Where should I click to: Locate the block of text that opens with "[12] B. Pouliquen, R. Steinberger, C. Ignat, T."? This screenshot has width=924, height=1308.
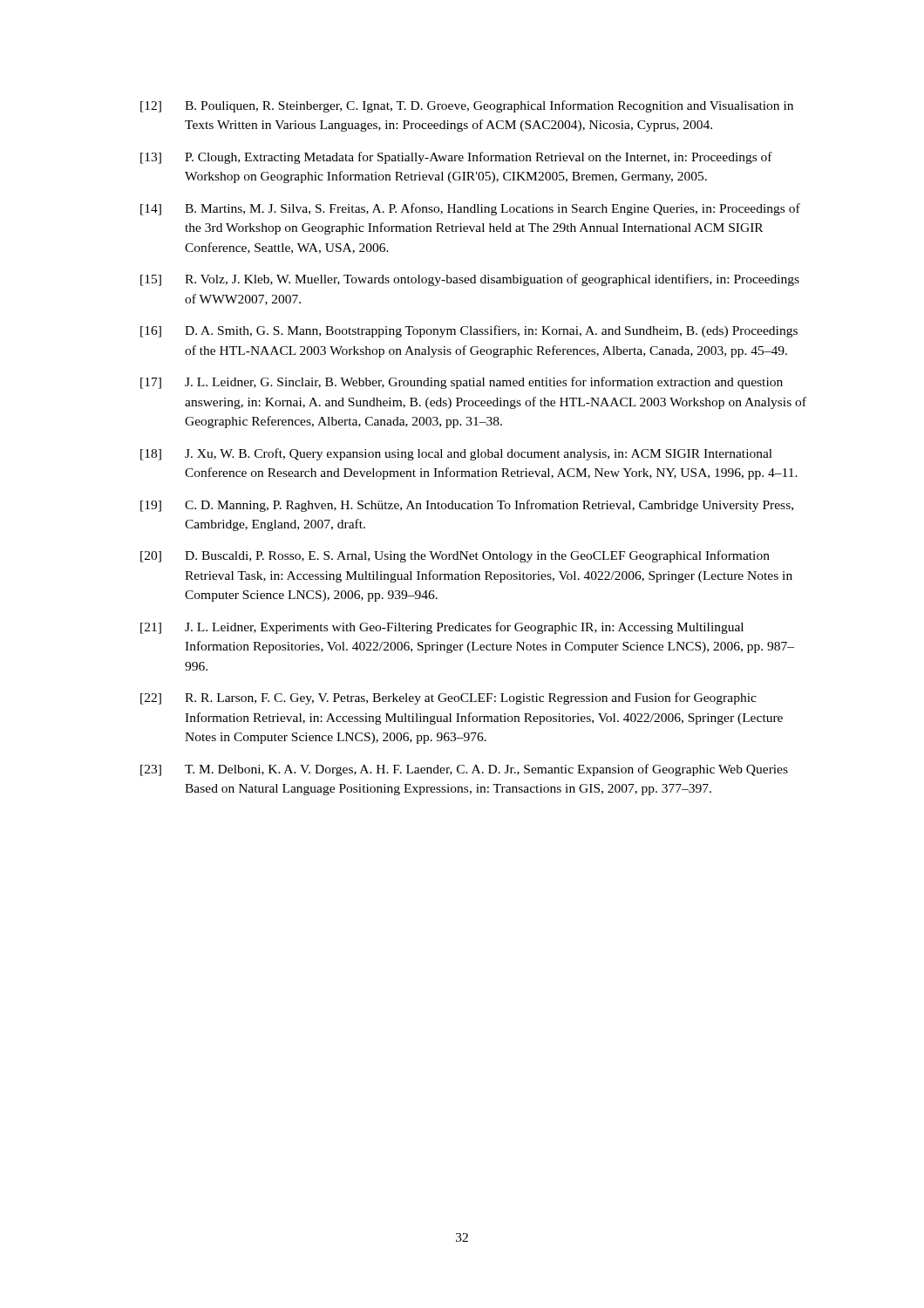(475, 115)
